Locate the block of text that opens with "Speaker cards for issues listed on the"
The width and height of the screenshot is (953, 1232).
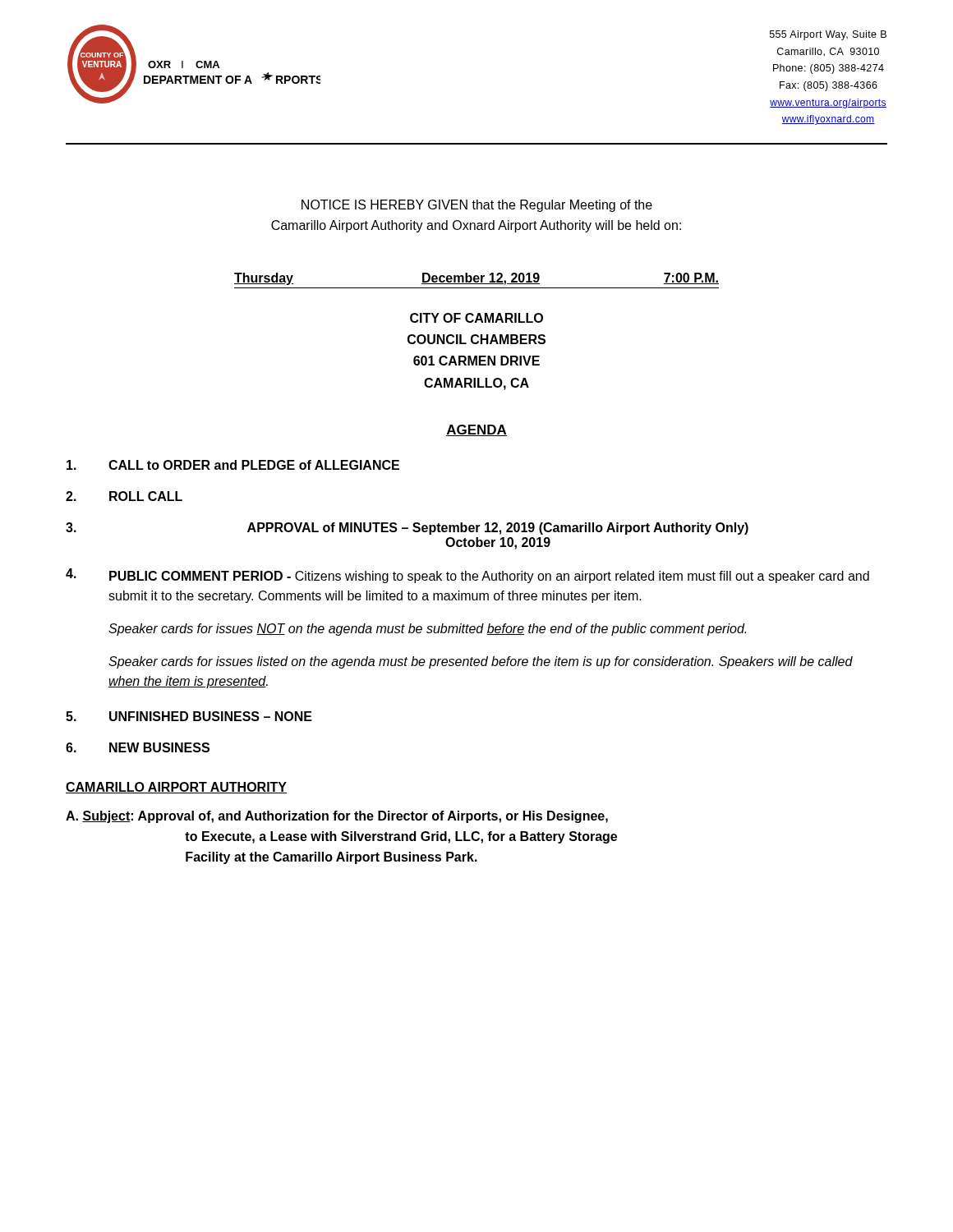[480, 672]
